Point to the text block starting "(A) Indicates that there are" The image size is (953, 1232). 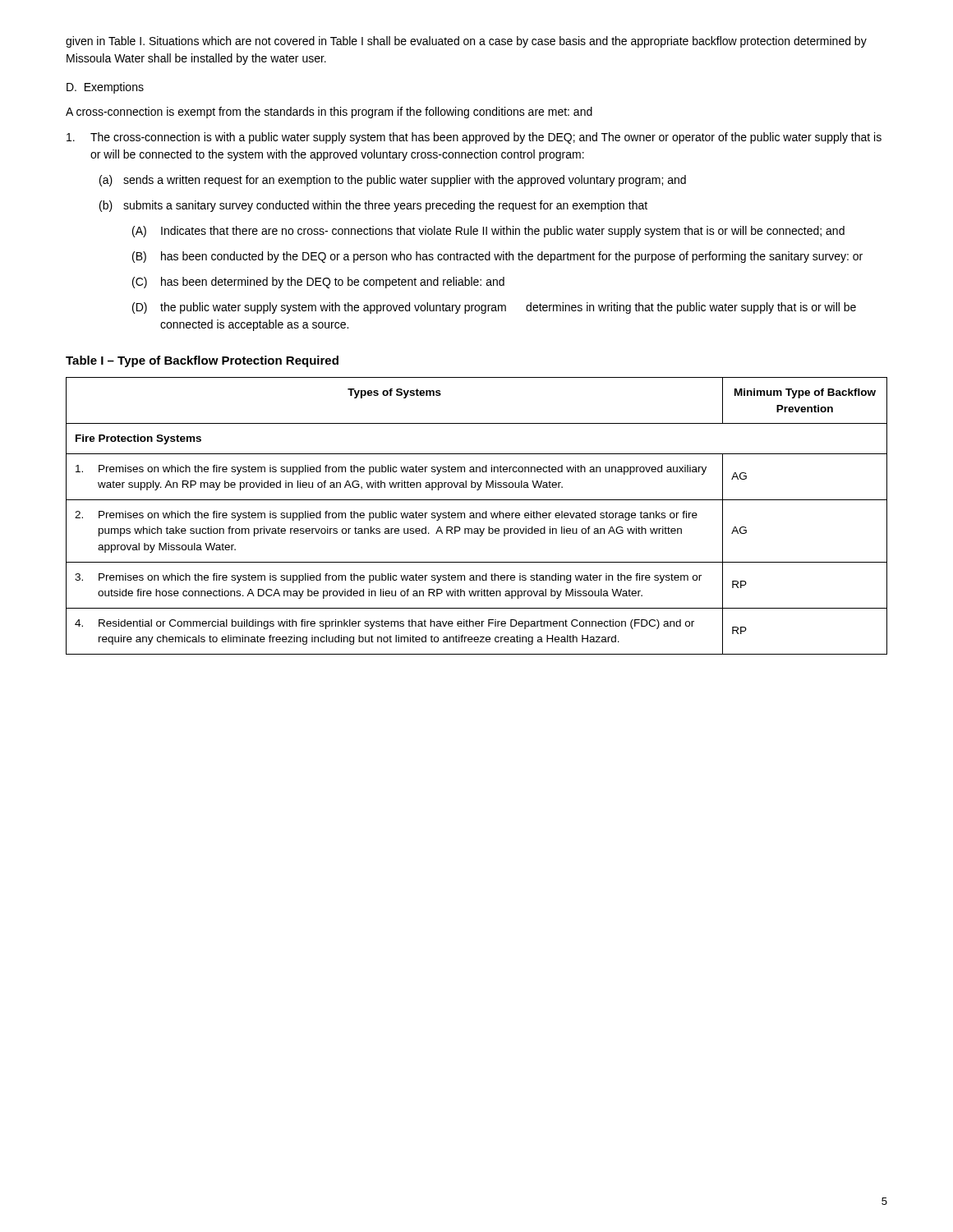[x=509, y=231]
